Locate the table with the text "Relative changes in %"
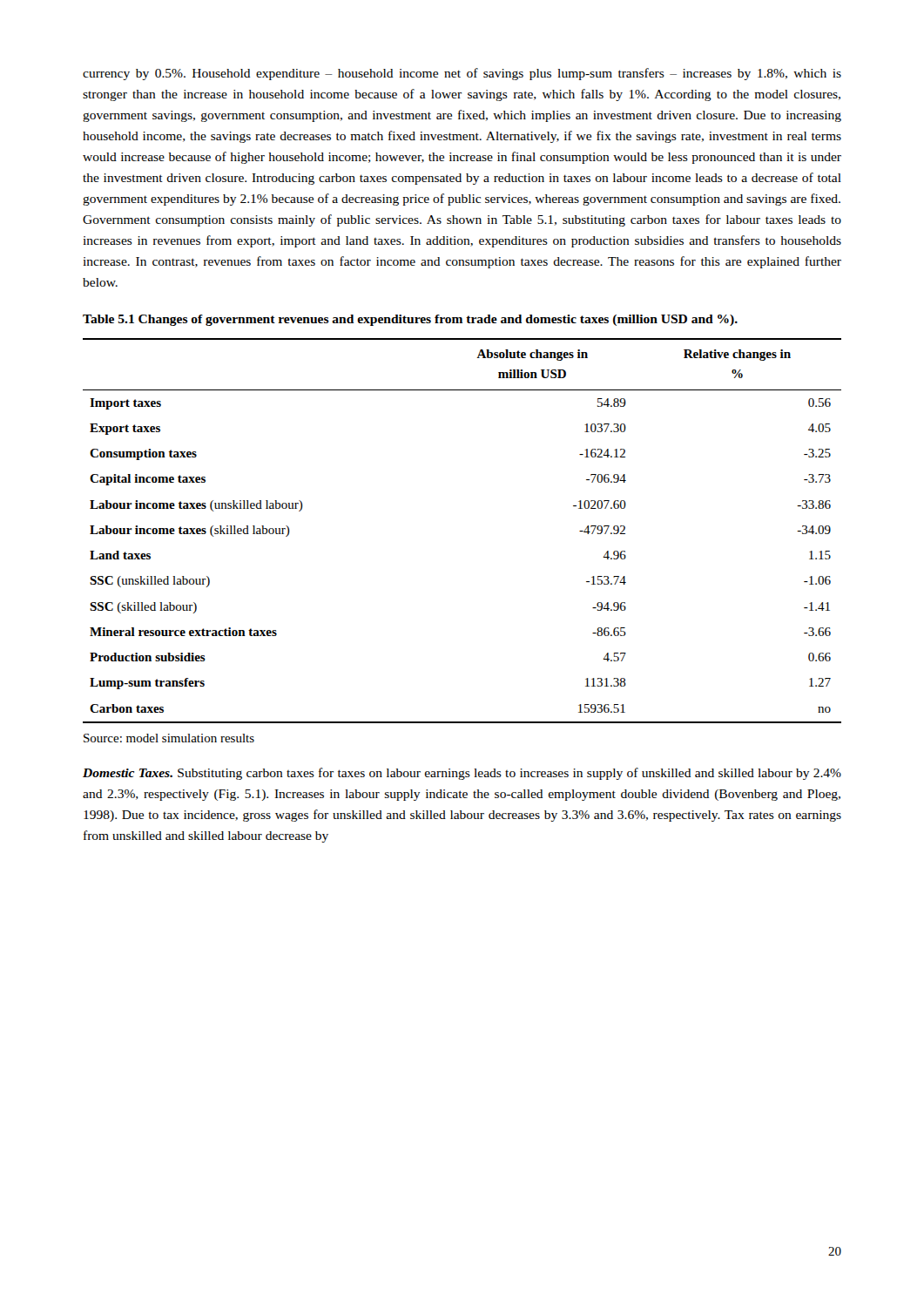The width and height of the screenshot is (924, 1307). coord(462,531)
